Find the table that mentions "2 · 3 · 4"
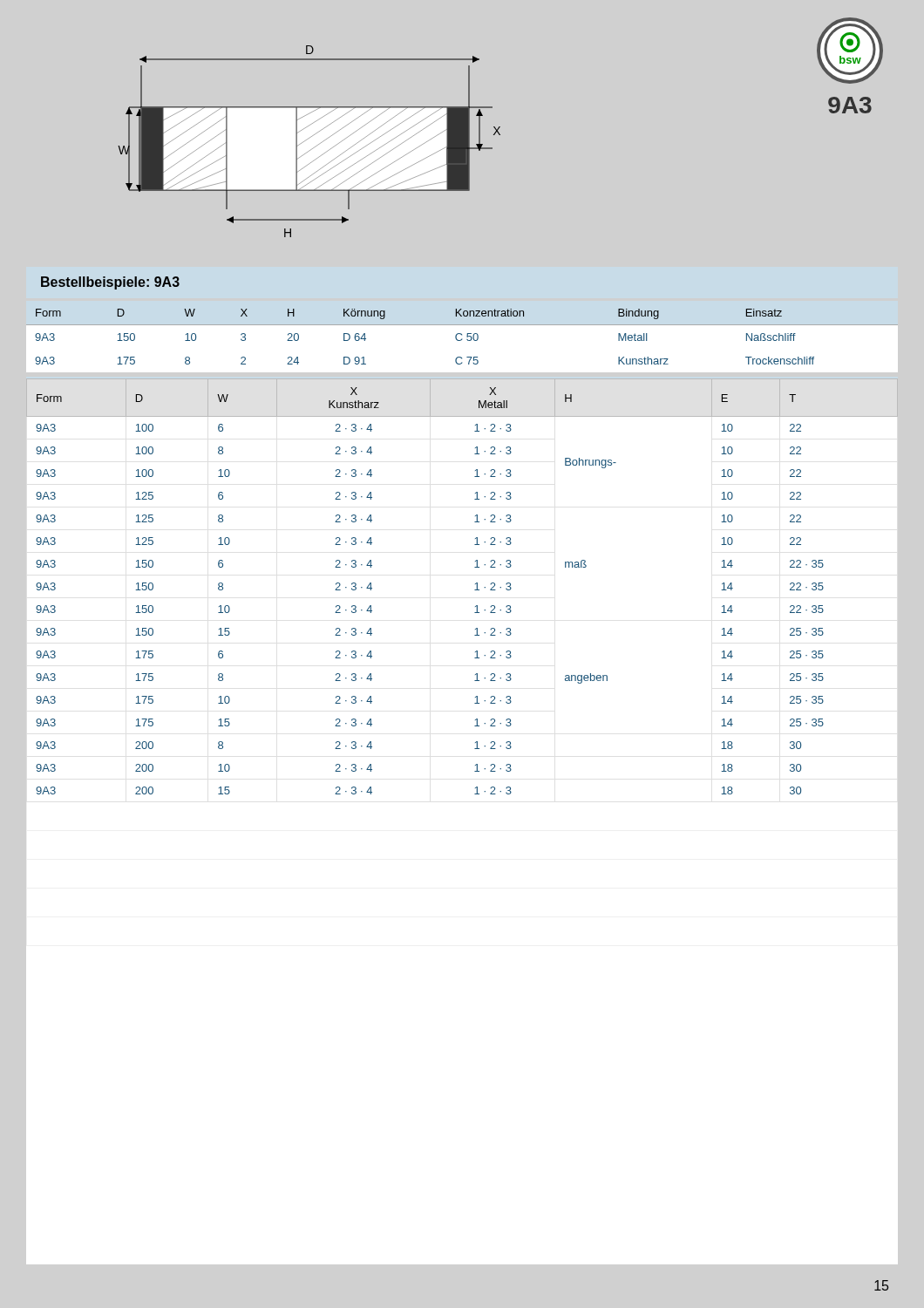 [x=462, y=821]
